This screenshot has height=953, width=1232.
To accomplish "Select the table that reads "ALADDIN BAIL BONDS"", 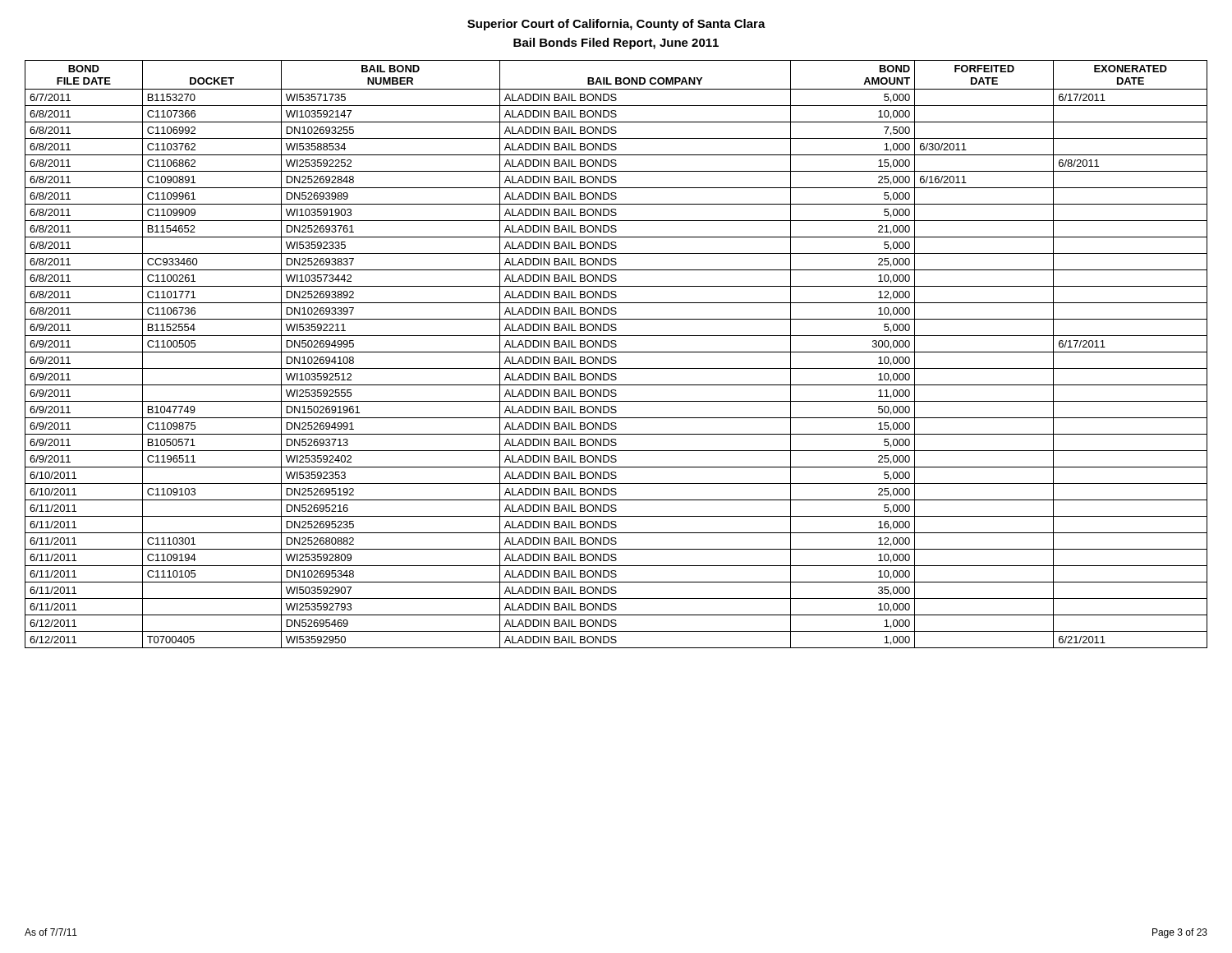I will pos(616,354).
